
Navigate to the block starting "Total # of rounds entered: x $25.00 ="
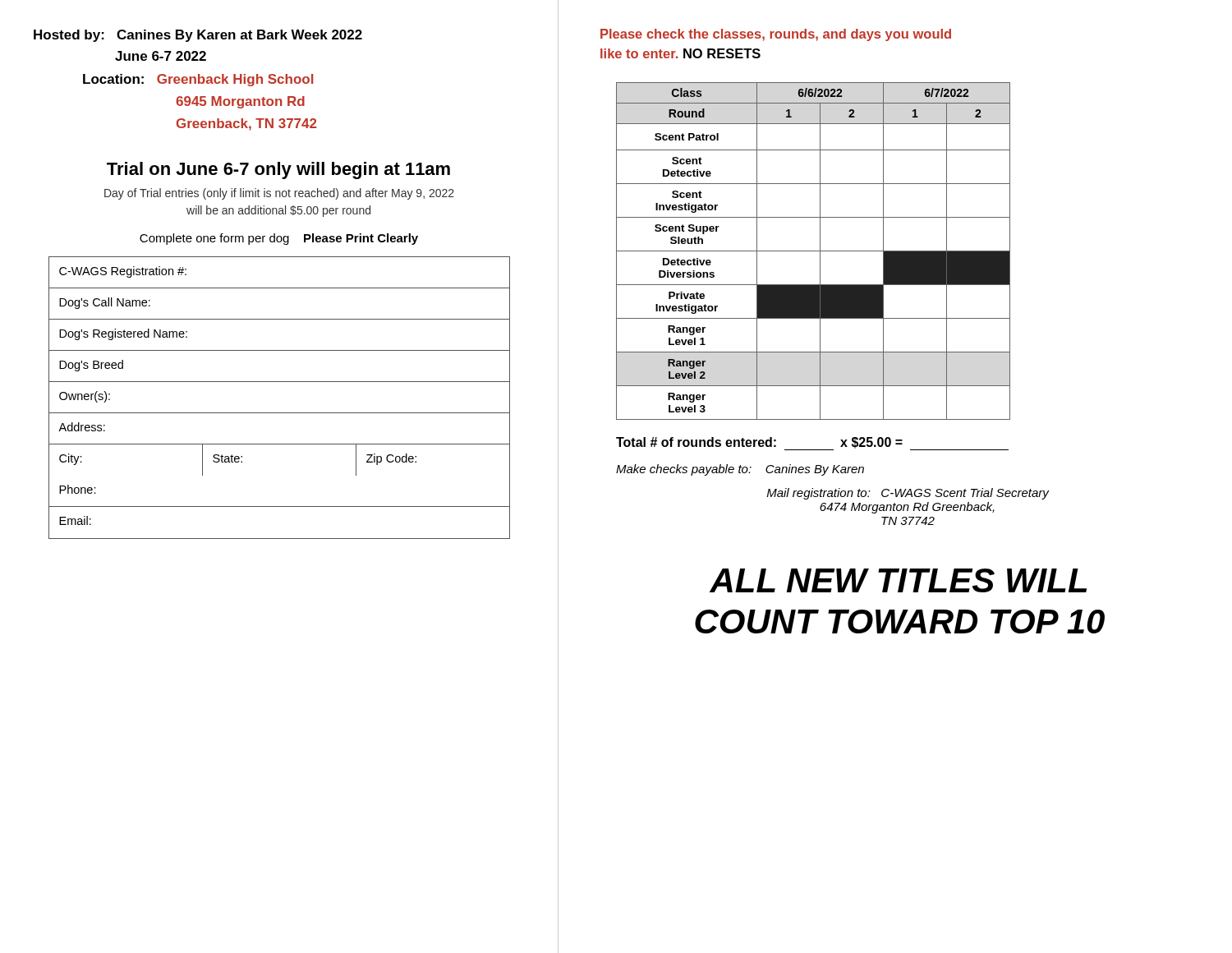pos(812,442)
